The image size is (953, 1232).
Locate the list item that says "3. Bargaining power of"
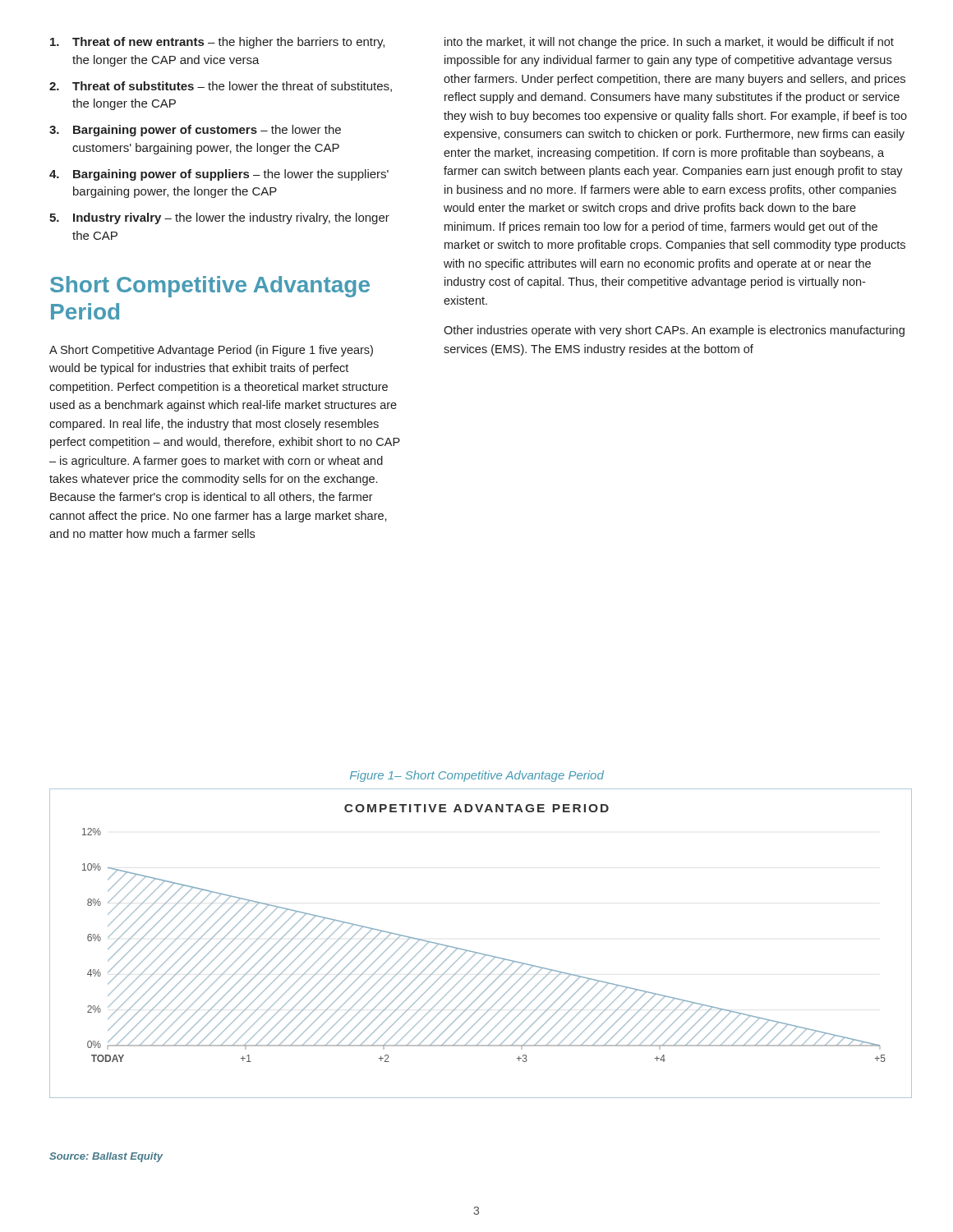226,139
